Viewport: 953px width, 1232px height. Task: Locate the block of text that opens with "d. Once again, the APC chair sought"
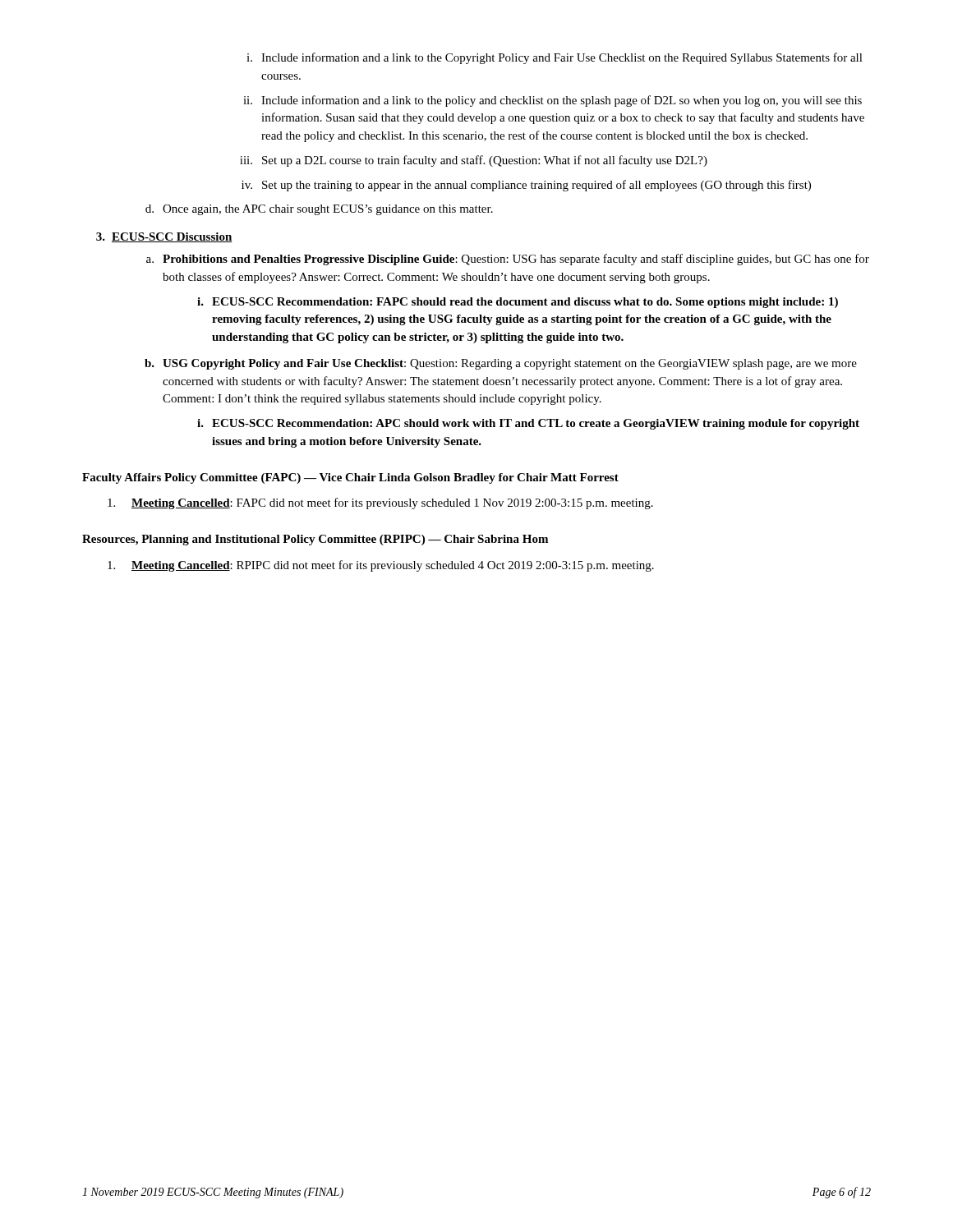coord(501,210)
